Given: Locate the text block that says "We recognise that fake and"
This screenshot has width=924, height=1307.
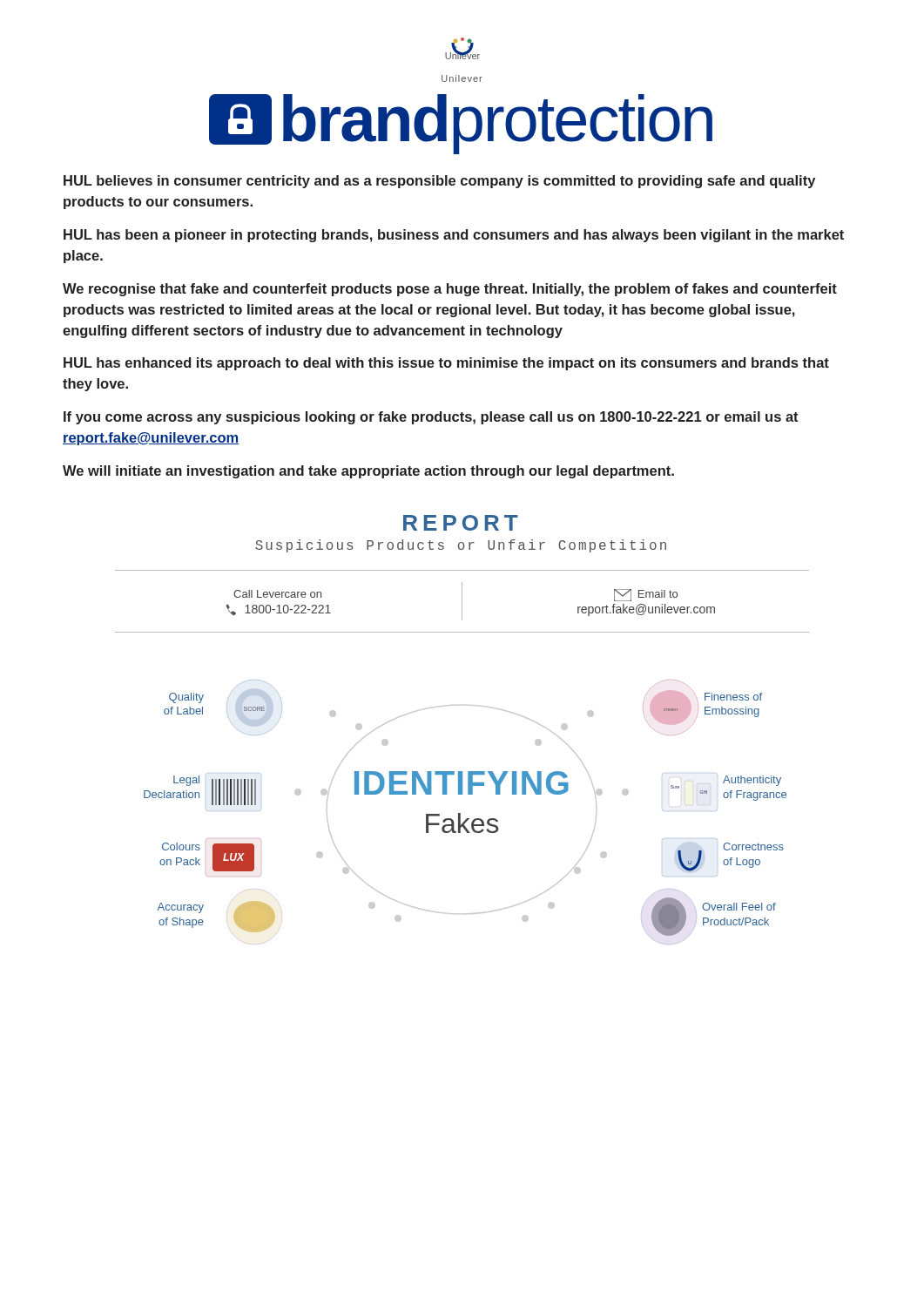Looking at the screenshot, I should click(x=450, y=309).
